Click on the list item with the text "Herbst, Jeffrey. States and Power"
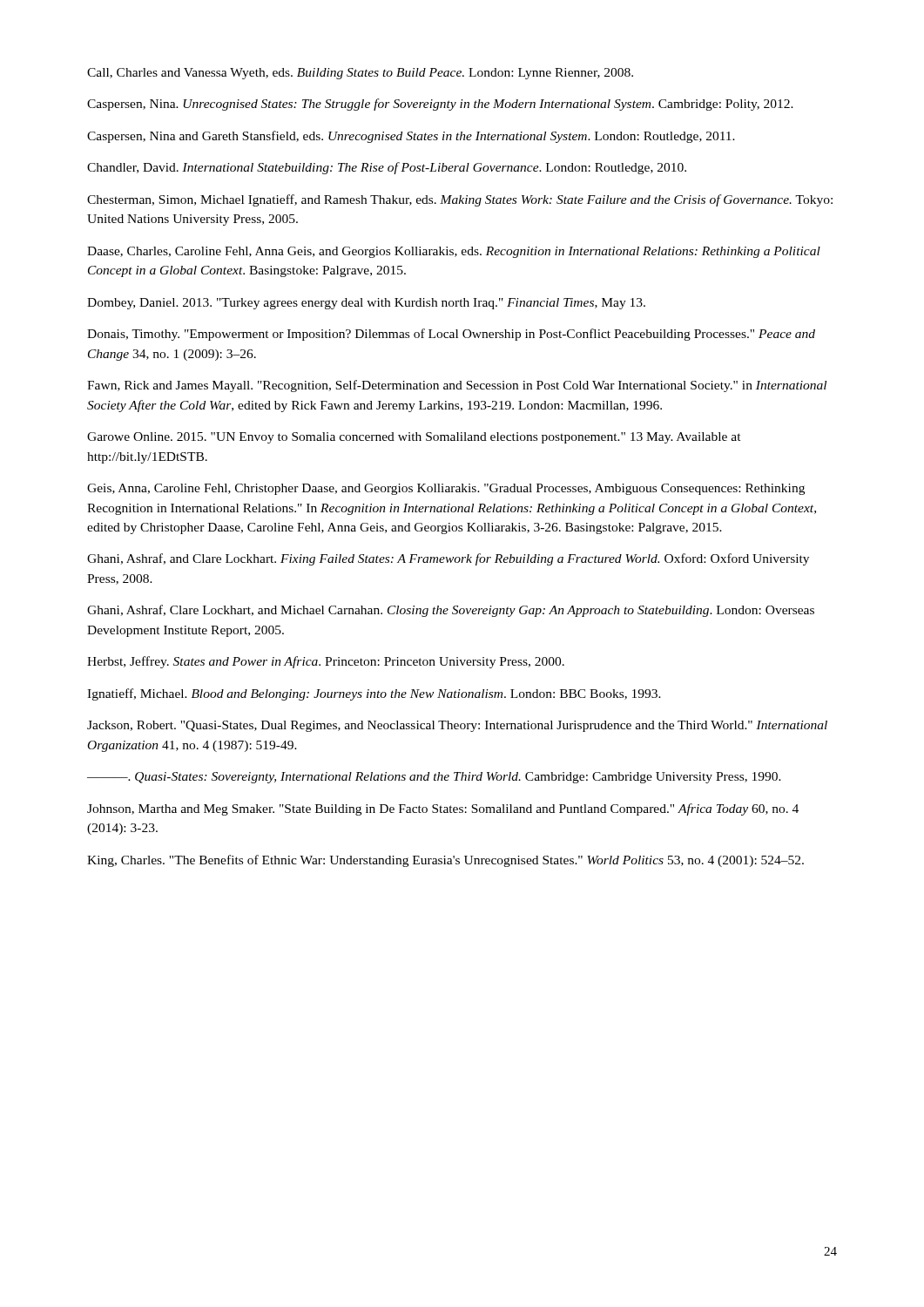The height and width of the screenshot is (1307, 924). (x=326, y=661)
